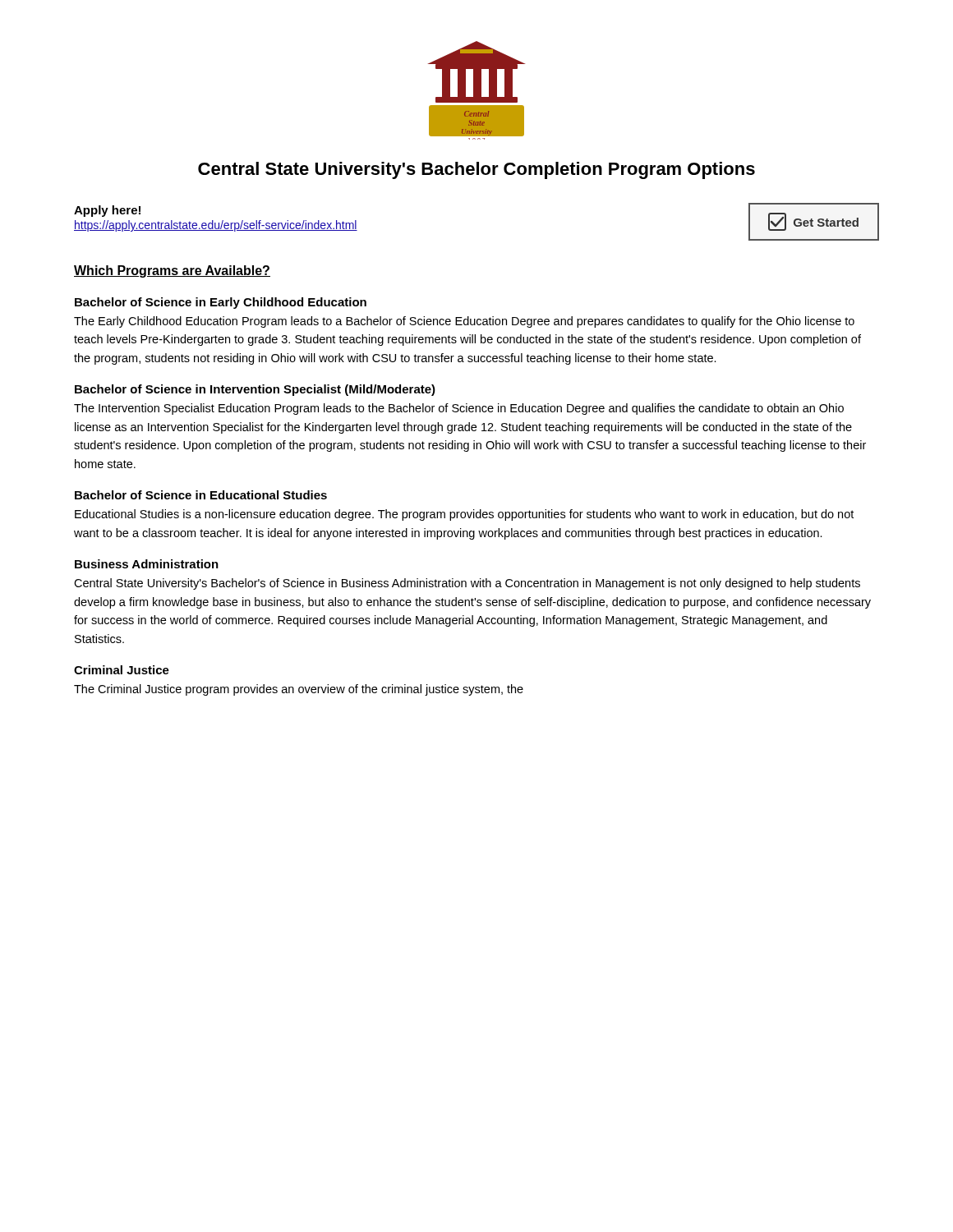
Task: Click the passage that begins "Educational Studies is"
Action: 464,524
